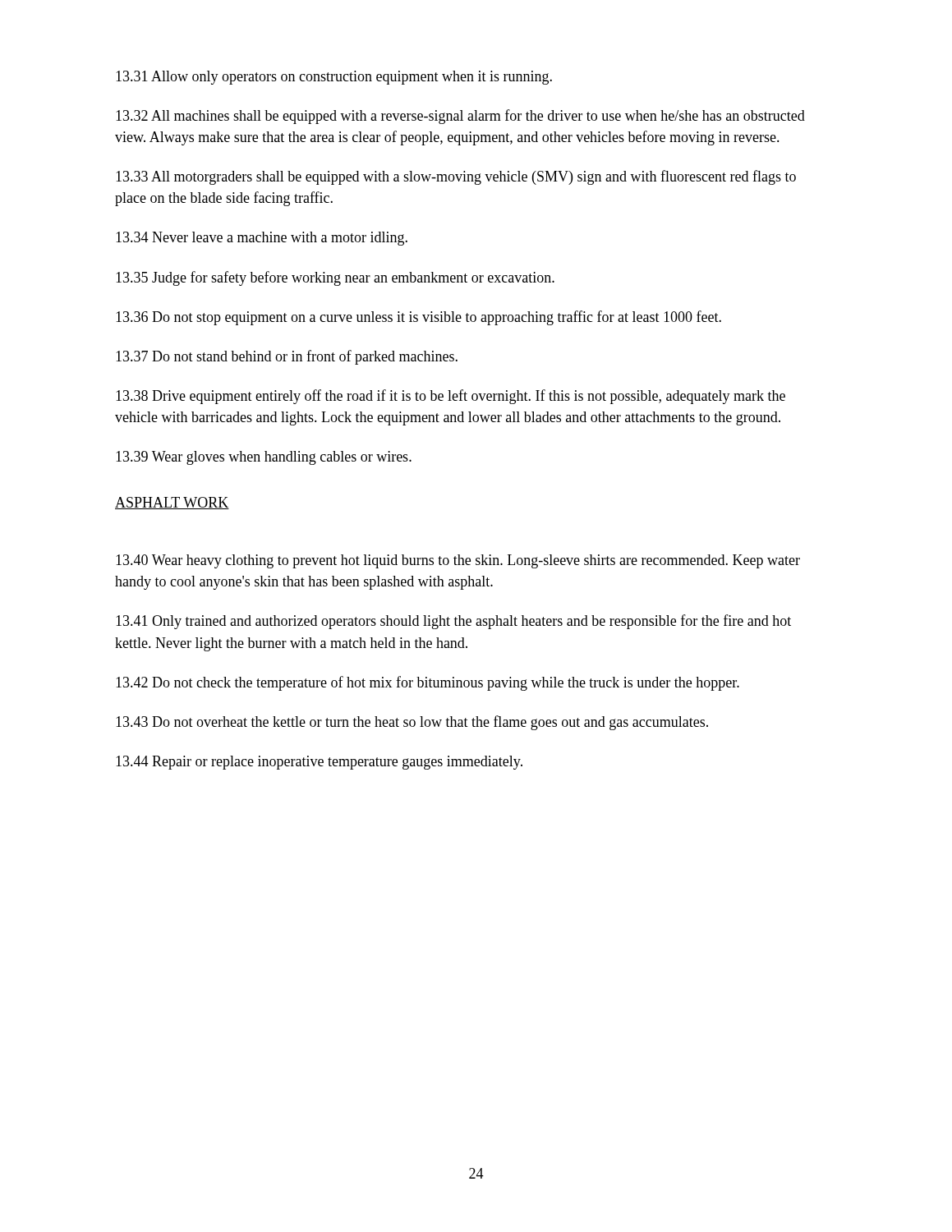The width and height of the screenshot is (952, 1232).
Task: Select the block starting "13.37 Do not stand"
Action: tap(287, 356)
